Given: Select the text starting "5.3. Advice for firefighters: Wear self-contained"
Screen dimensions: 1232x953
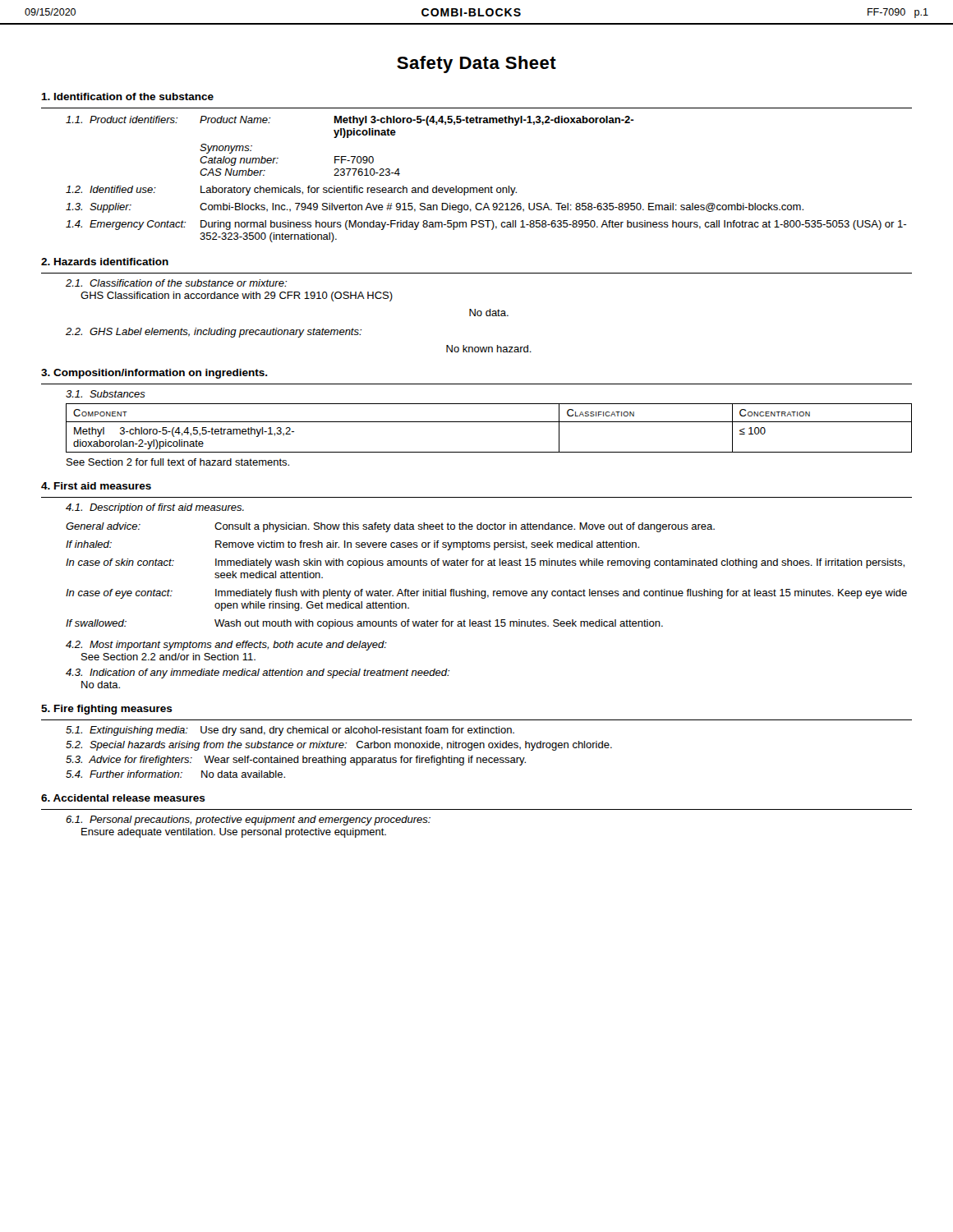Looking at the screenshot, I should click(296, 759).
